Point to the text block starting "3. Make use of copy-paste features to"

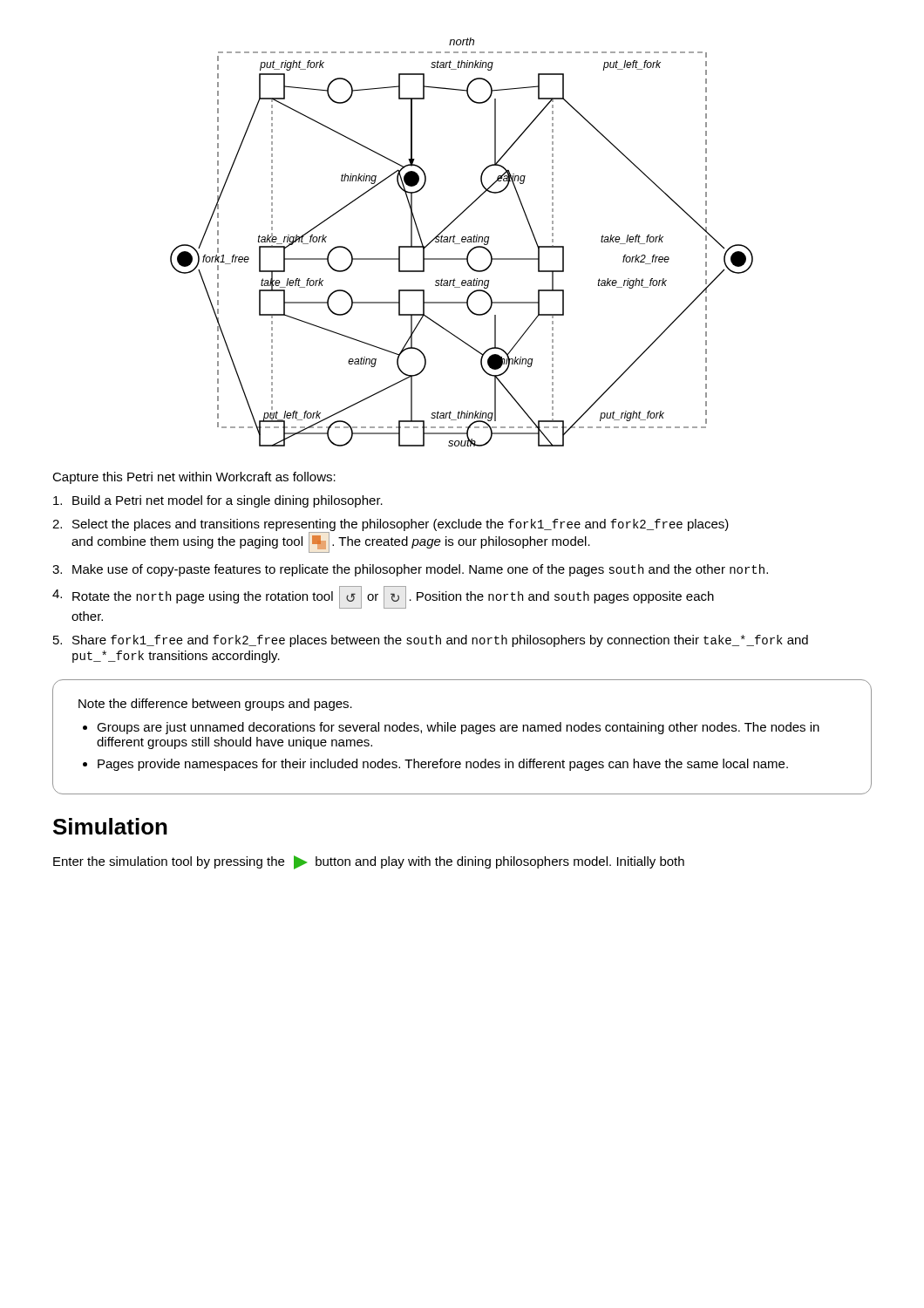(x=462, y=569)
